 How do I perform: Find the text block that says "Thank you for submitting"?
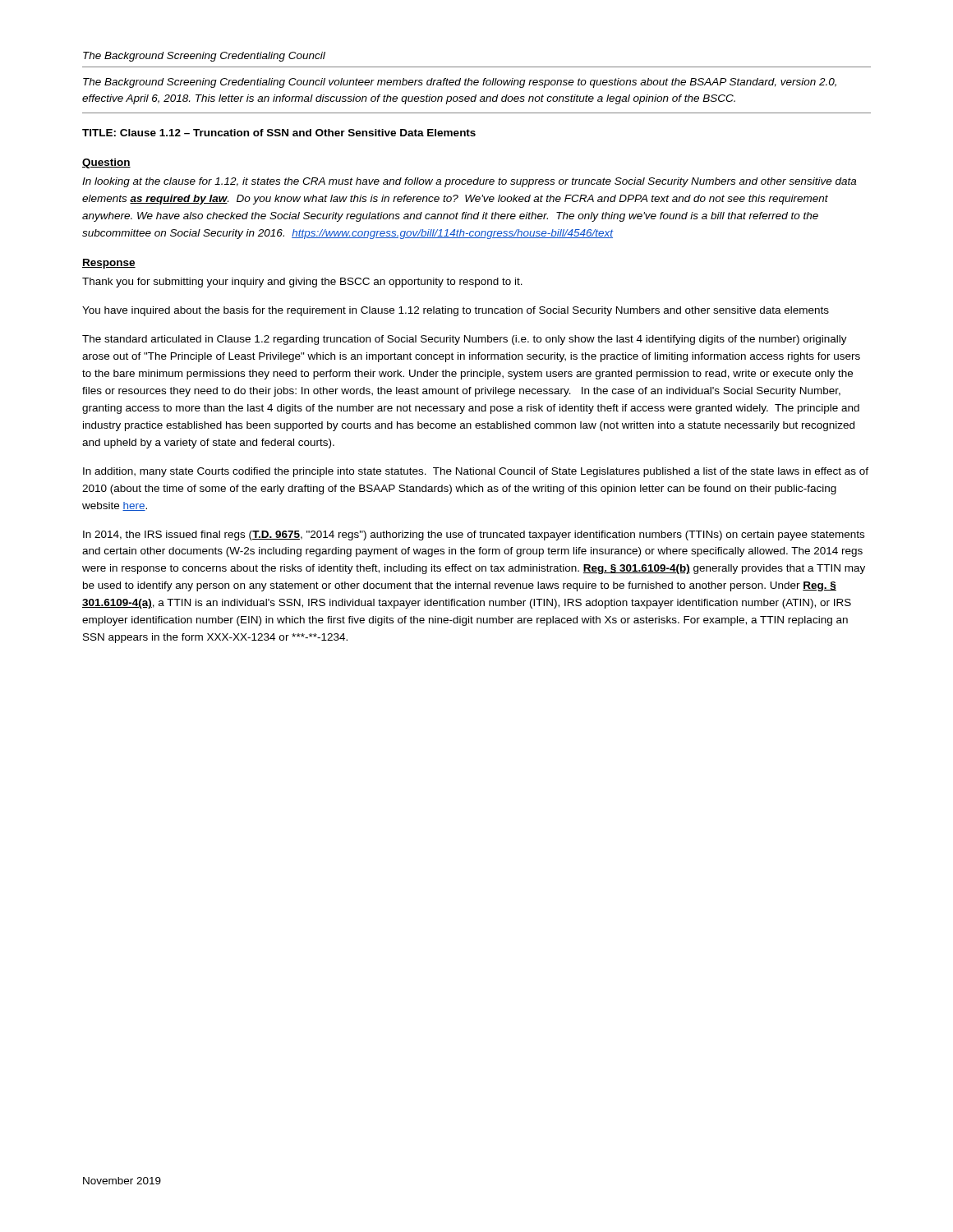tap(303, 282)
